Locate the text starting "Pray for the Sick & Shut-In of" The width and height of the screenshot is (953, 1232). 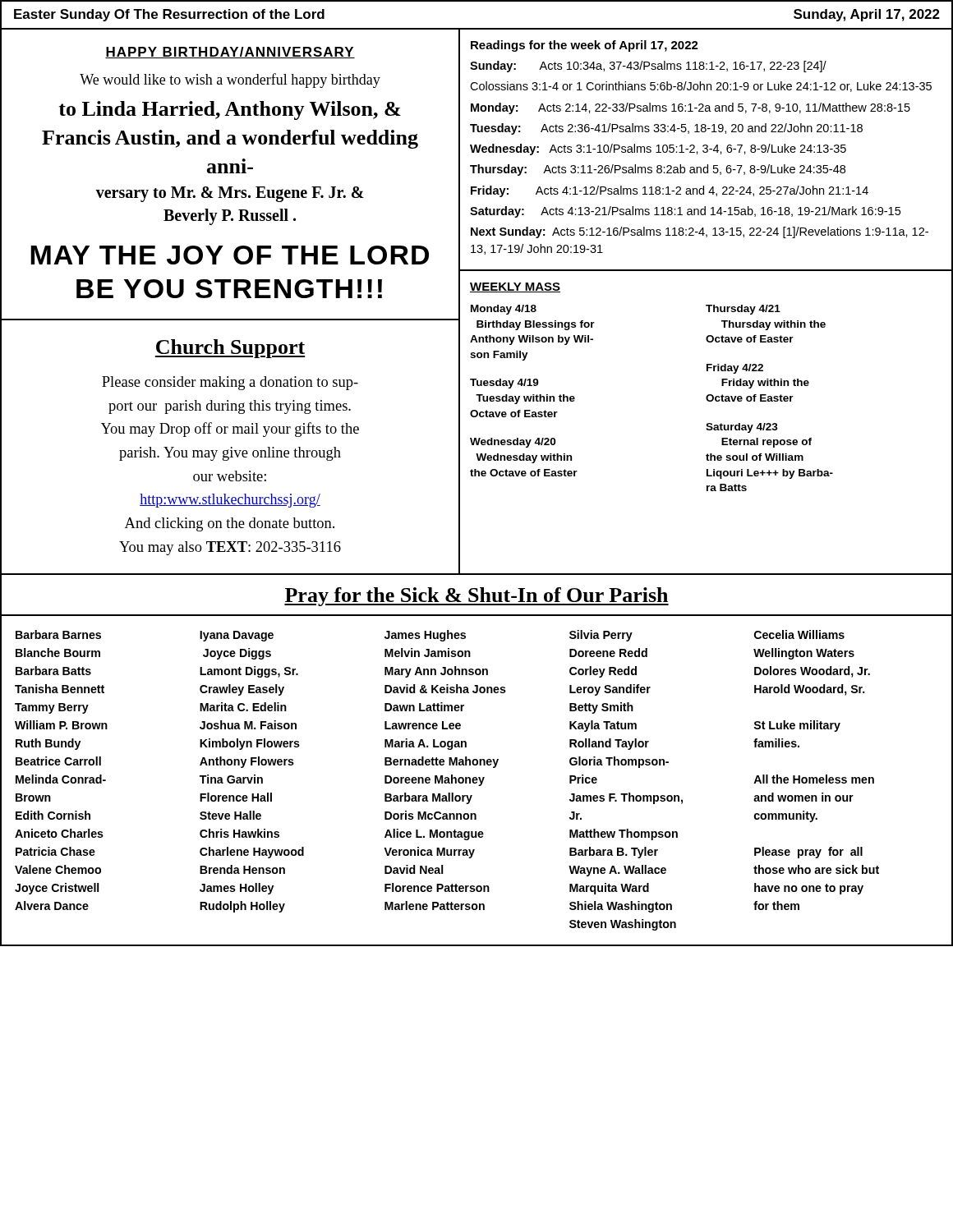[476, 760]
